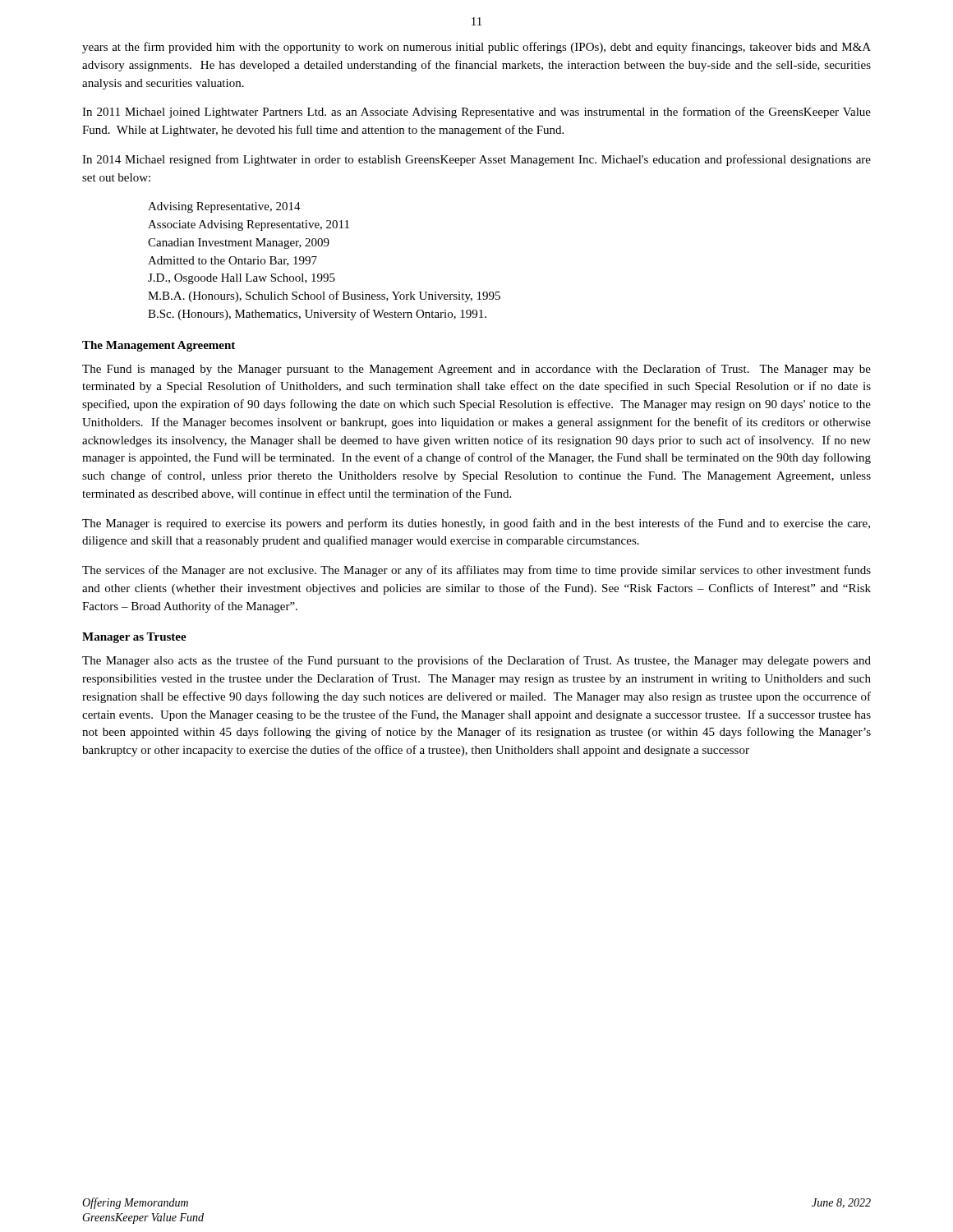This screenshot has width=953, height=1232.
Task: Find the block starting "M.B.A. (Honours), Schulich School of Business, York"
Action: (x=324, y=296)
